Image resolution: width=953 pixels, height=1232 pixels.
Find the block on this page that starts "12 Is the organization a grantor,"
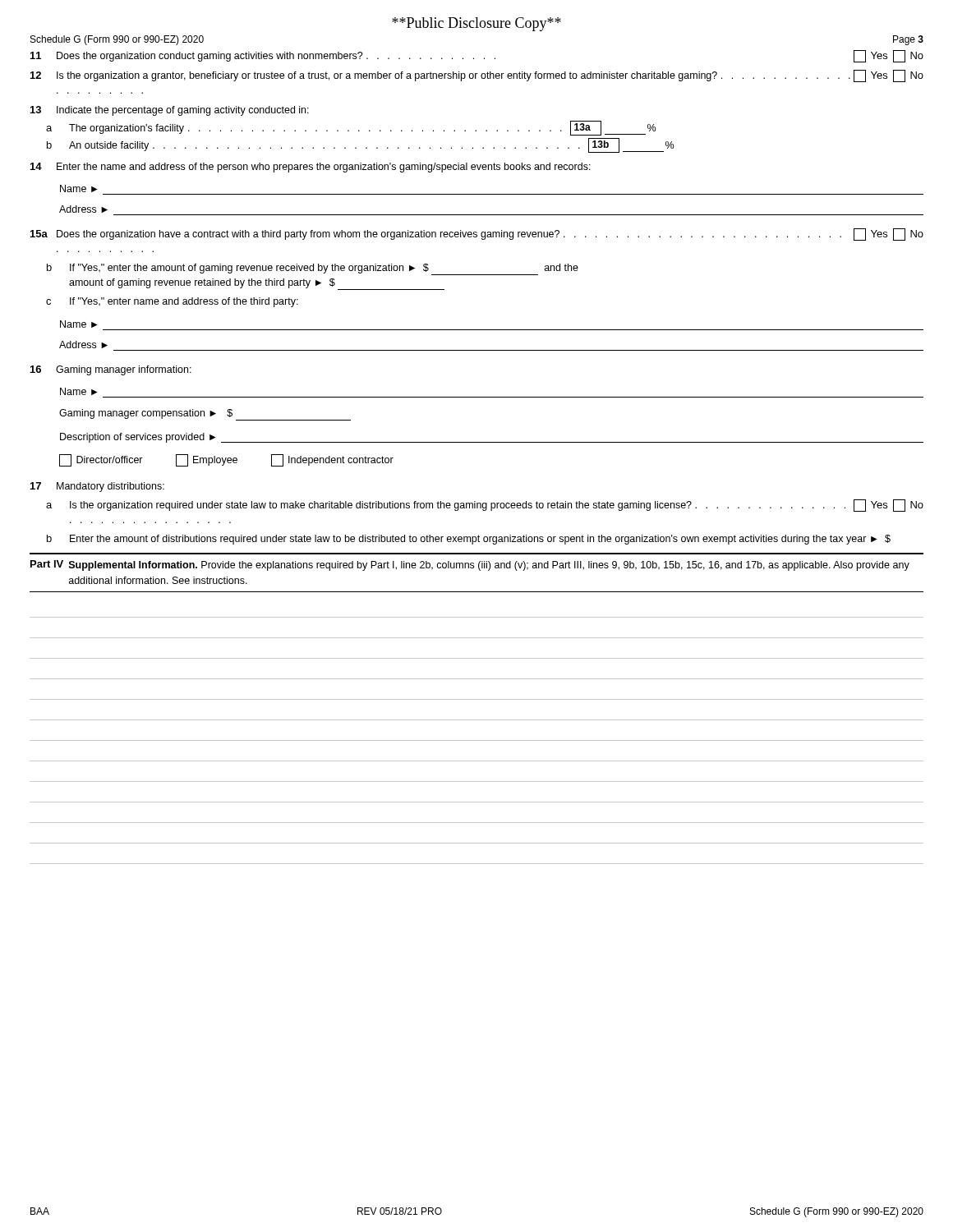point(476,83)
